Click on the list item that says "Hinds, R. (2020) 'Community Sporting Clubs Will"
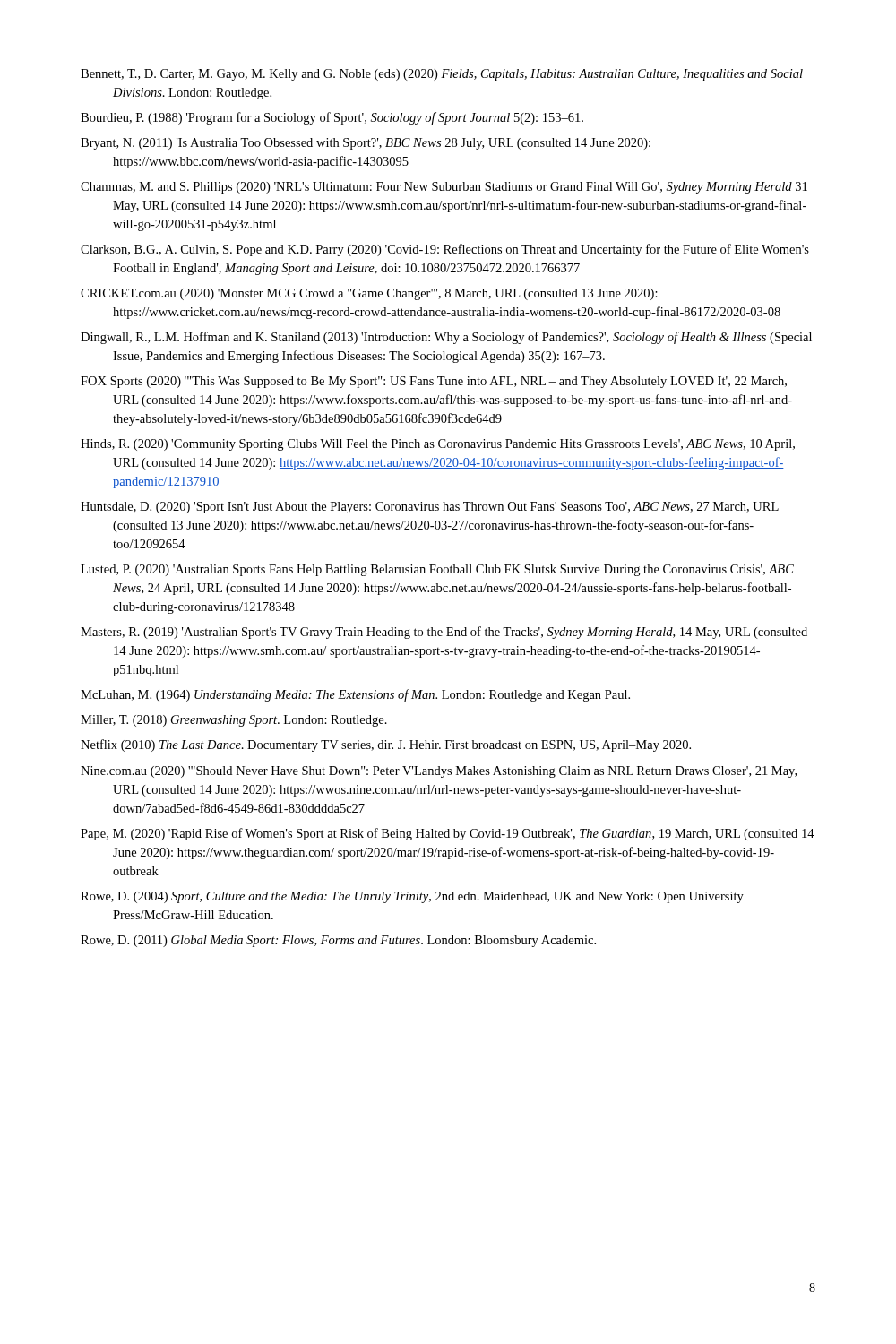This screenshot has width=896, height=1344. (x=438, y=463)
